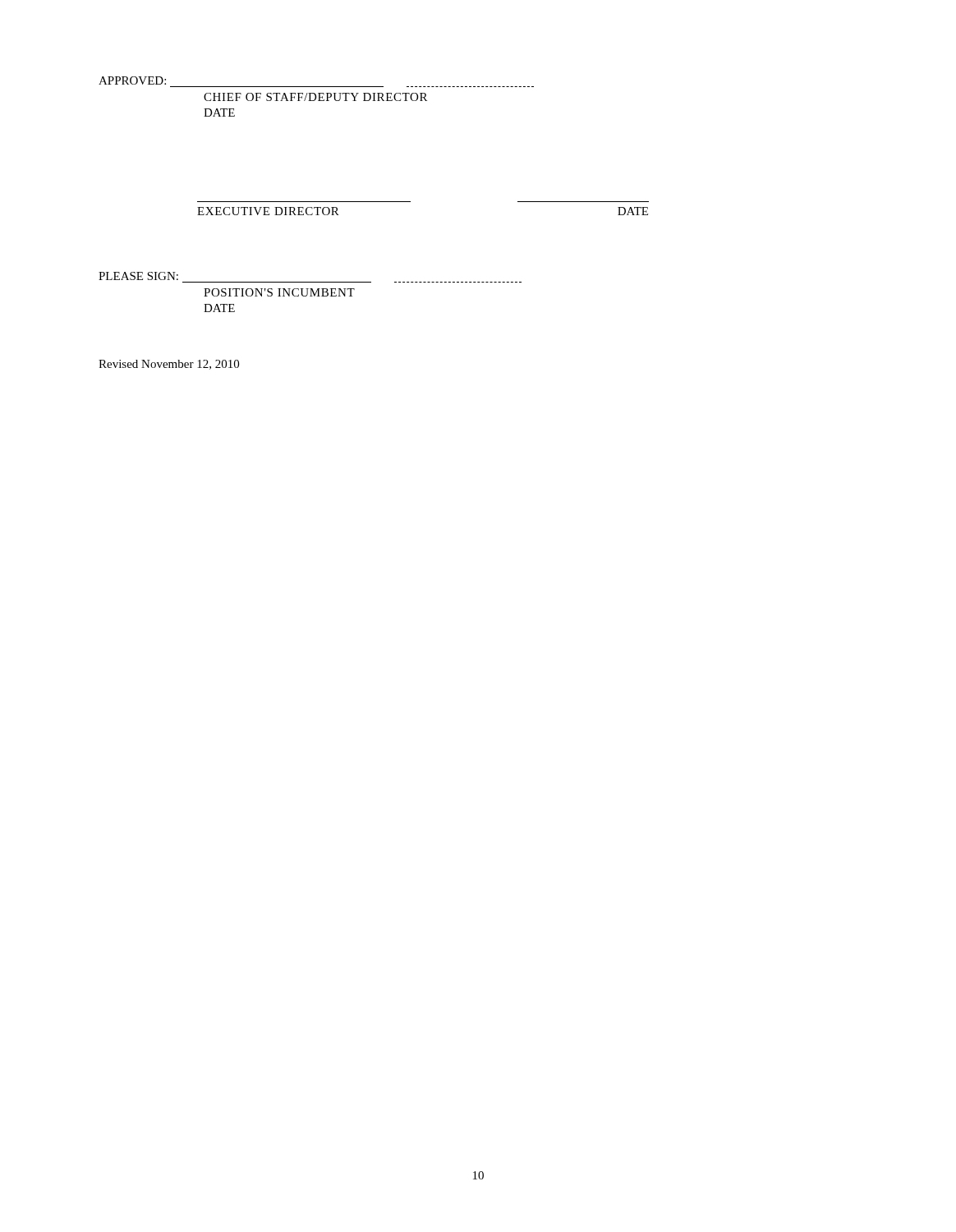Image resolution: width=956 pixels, height=1232 pixels.
Task: Navigate to the element starting "EXECUTIVE DIRECTOR DATE"
Action: coord(266,211)
